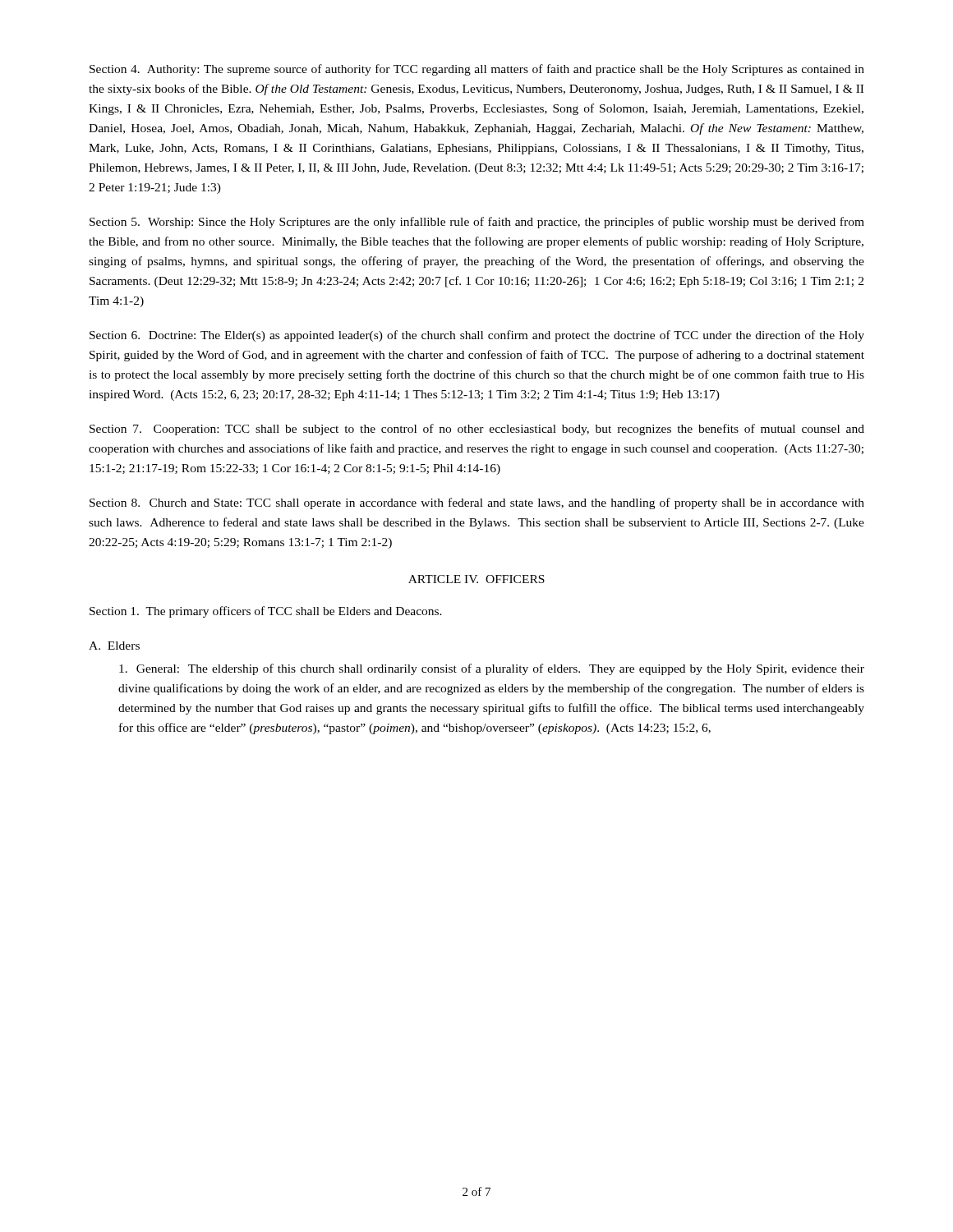Locate the text block containing "Section 4. Authority: The supreme source of authority"

(476, 128)
